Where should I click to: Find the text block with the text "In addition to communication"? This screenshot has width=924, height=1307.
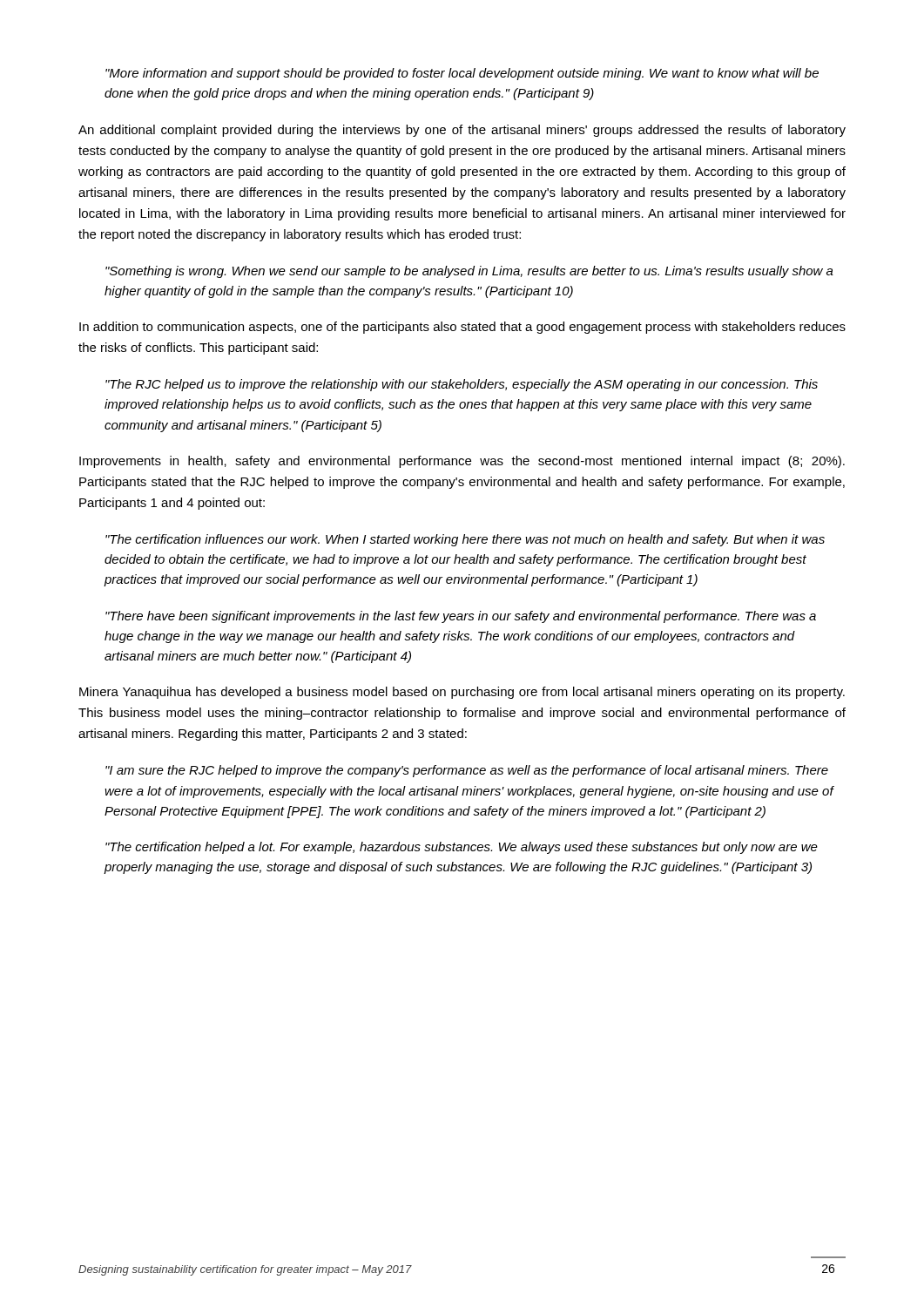tap(462, 337)
